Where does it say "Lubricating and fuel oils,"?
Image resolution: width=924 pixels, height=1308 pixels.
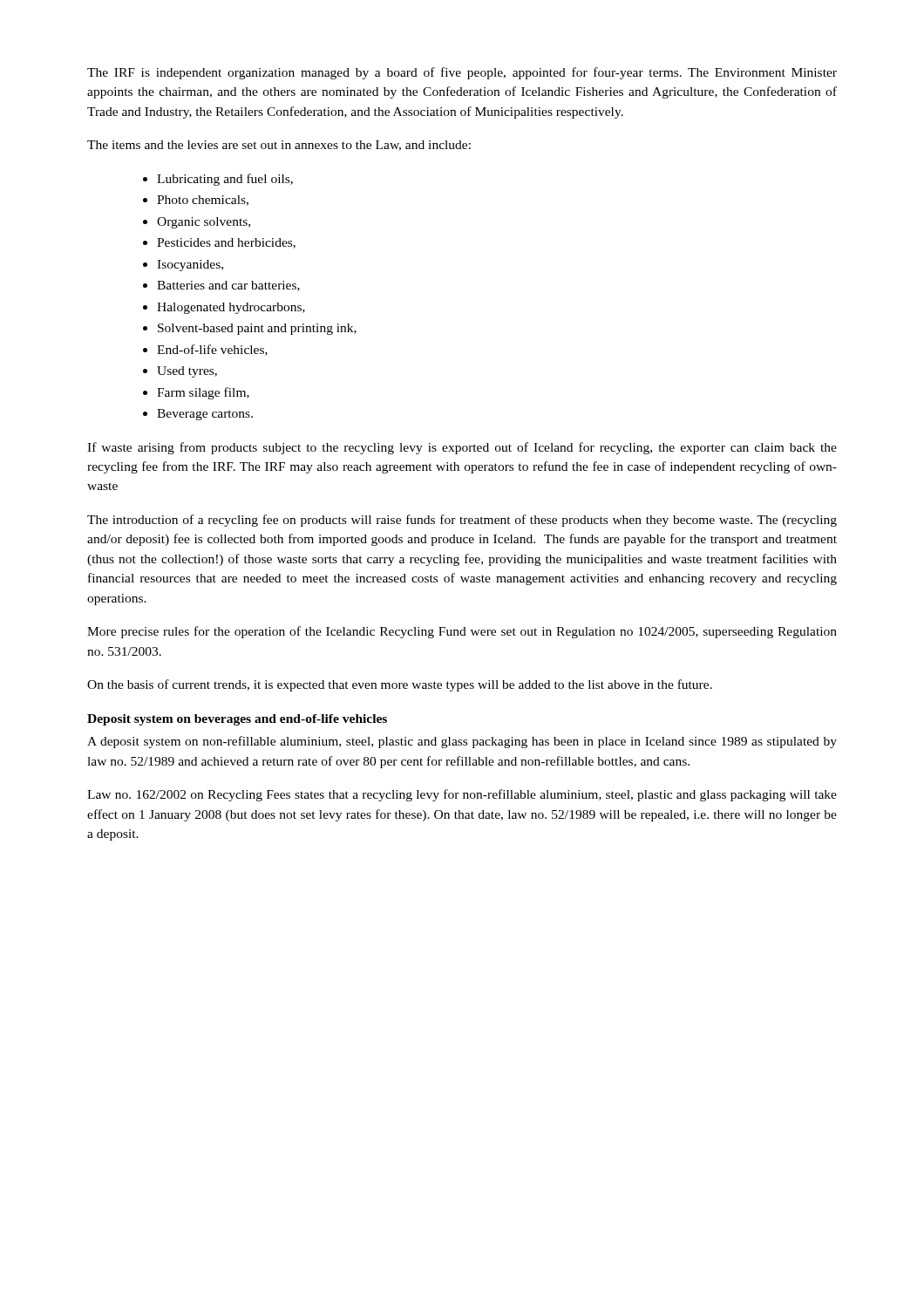(x=225, y=178)
